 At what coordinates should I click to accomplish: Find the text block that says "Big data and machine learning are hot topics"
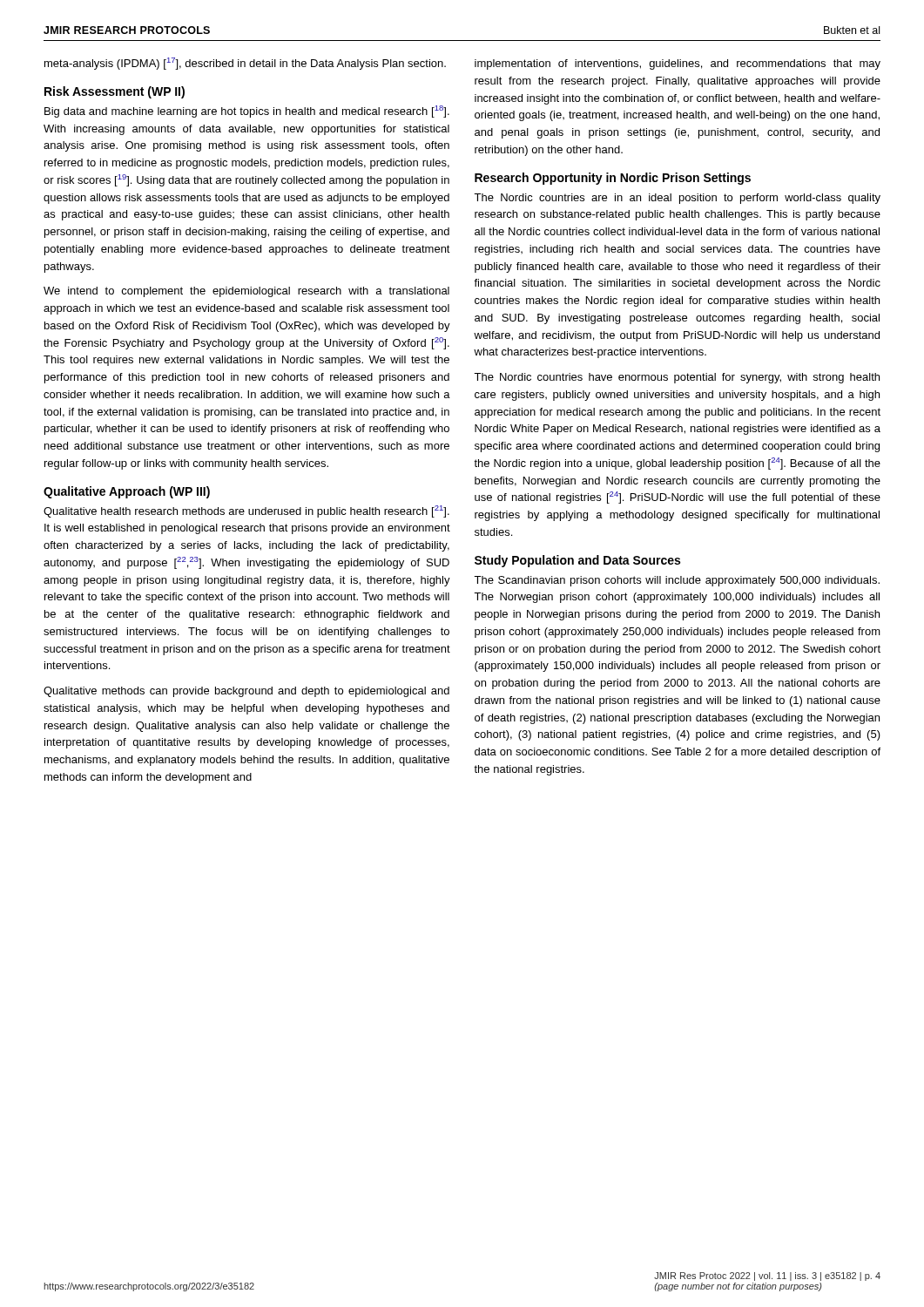[247, 187]
